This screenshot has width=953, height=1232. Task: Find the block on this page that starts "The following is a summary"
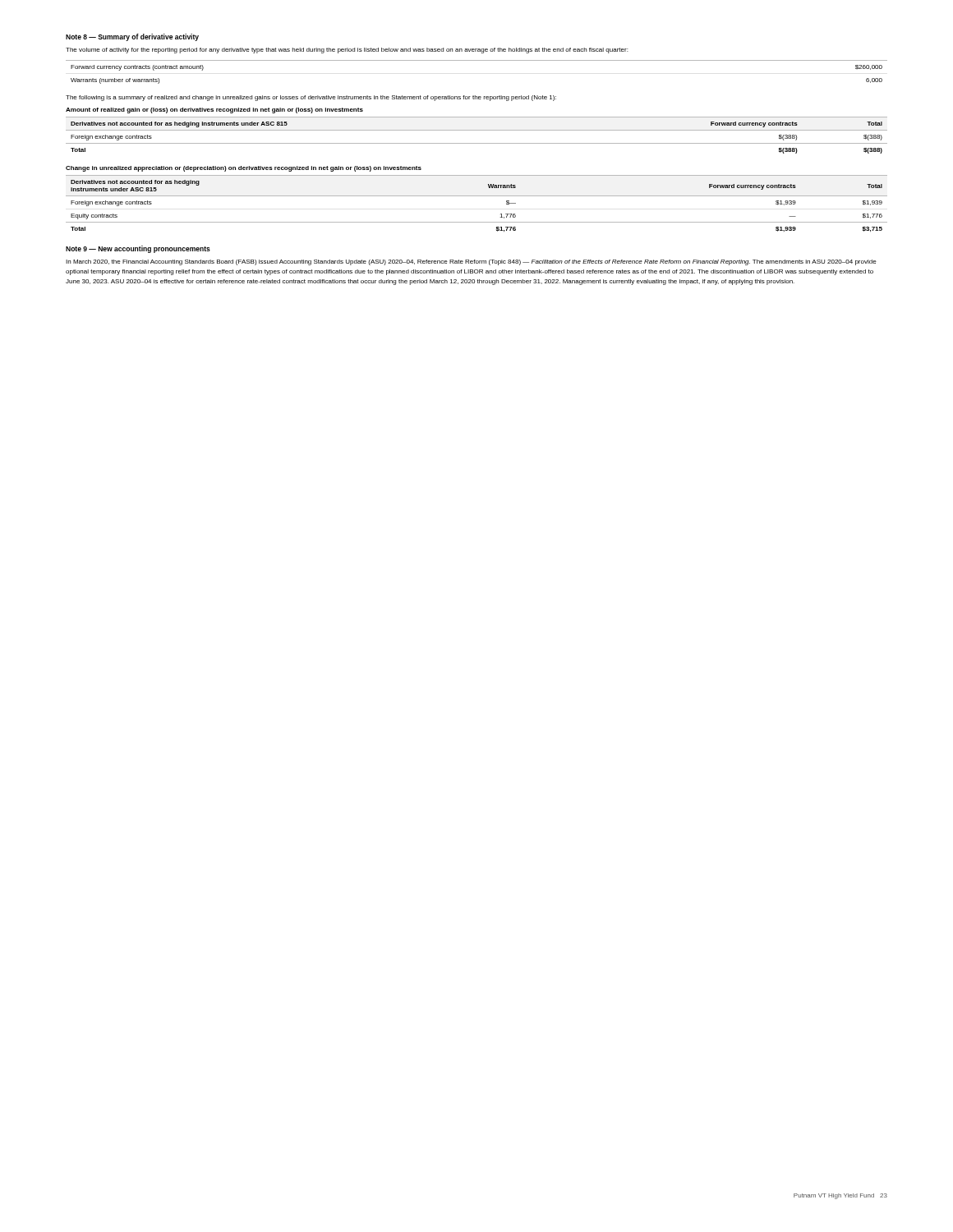click(311, 97)
